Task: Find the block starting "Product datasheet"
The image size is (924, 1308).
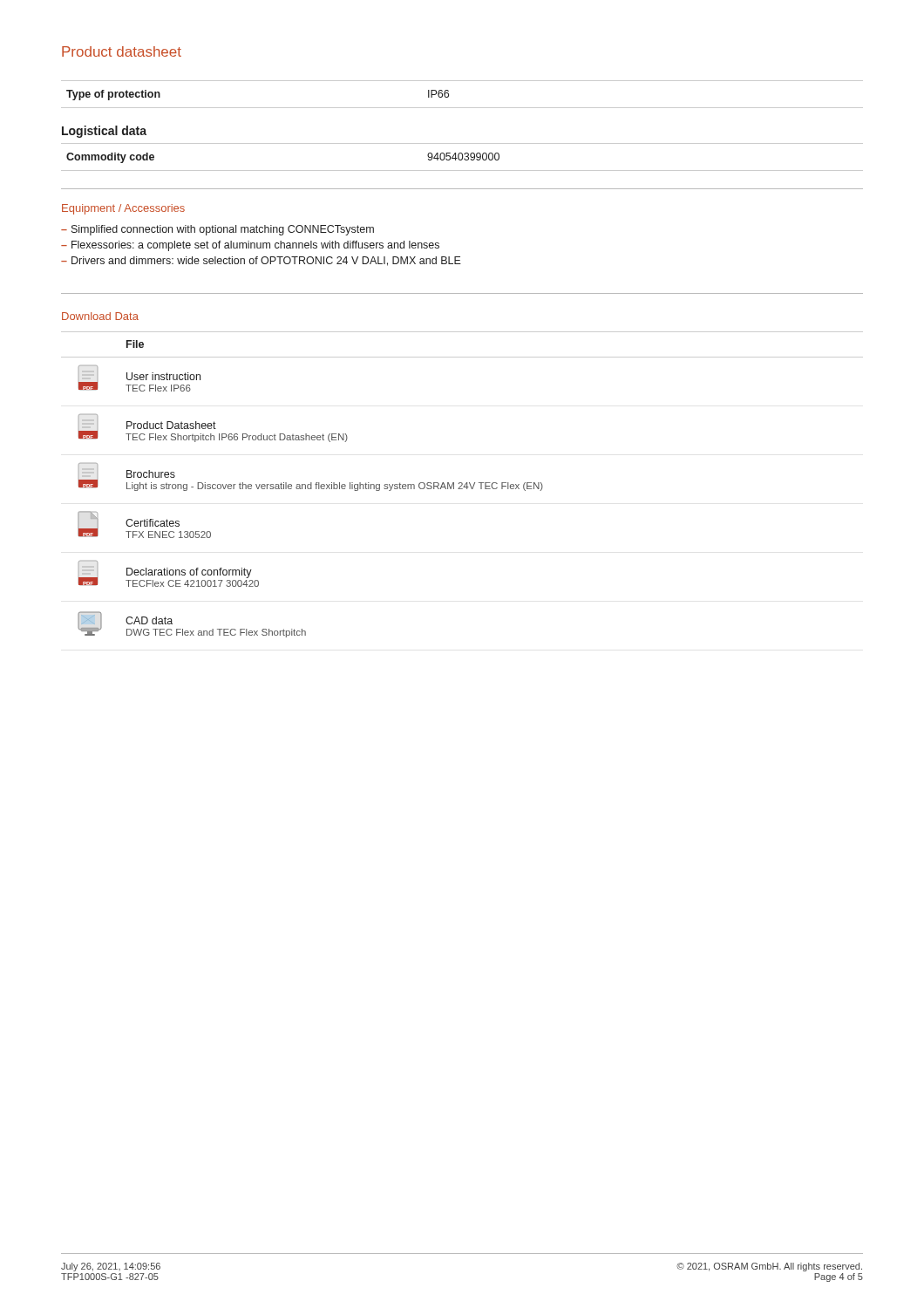Action: pyautogui.click(x=121, y=52)
